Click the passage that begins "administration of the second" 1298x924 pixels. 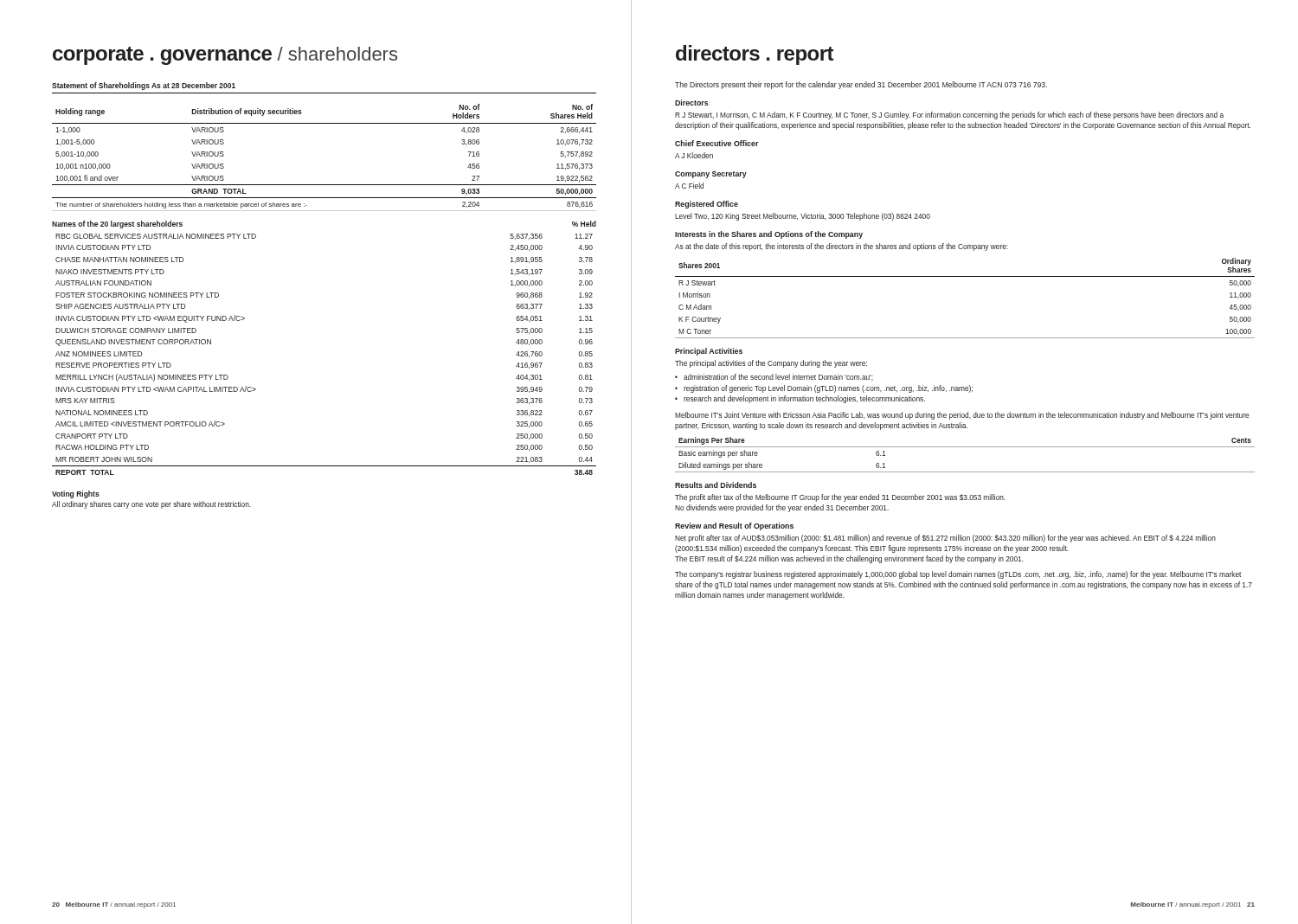pos(778,378)
